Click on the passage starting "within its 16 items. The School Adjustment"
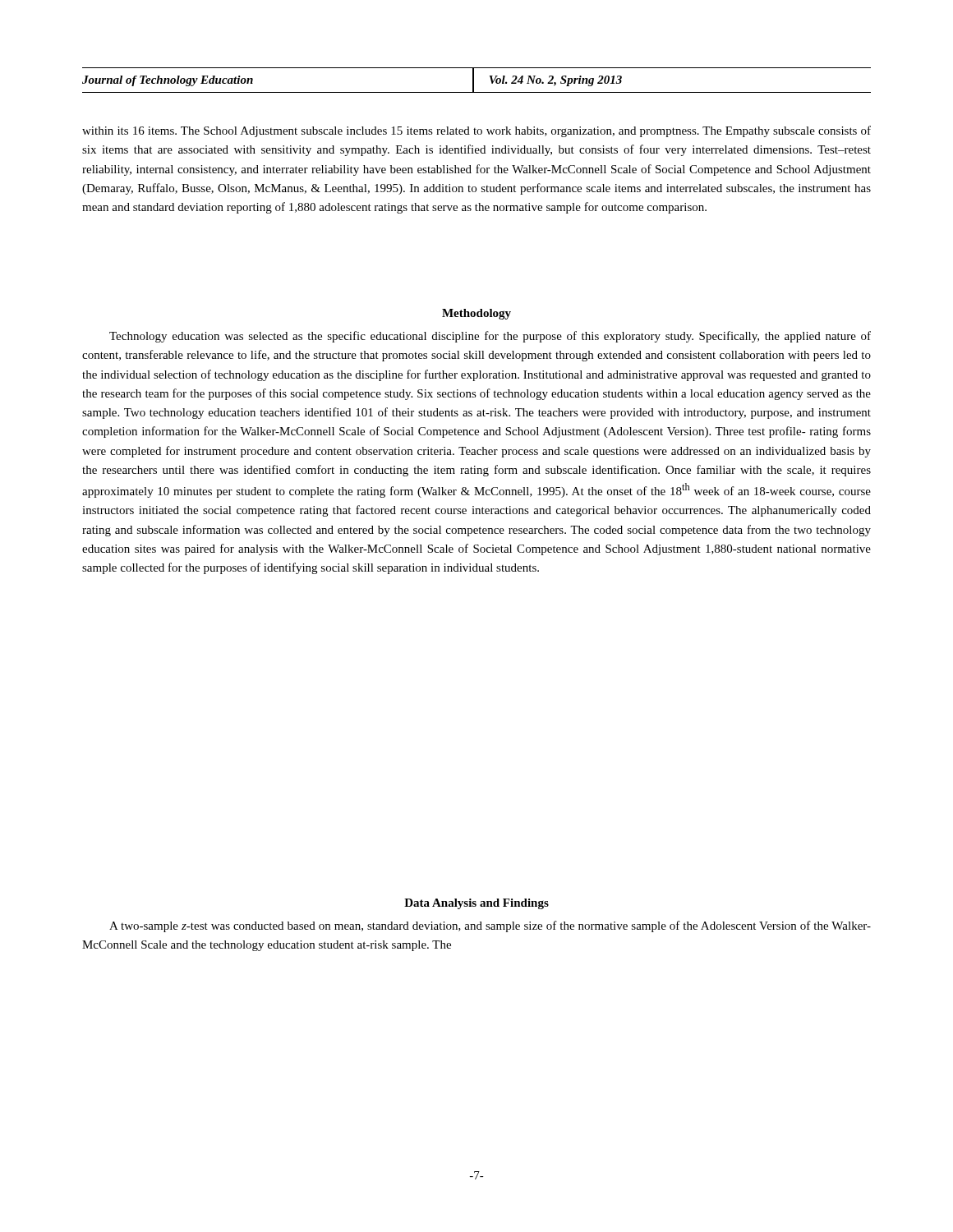 point(476,169)
